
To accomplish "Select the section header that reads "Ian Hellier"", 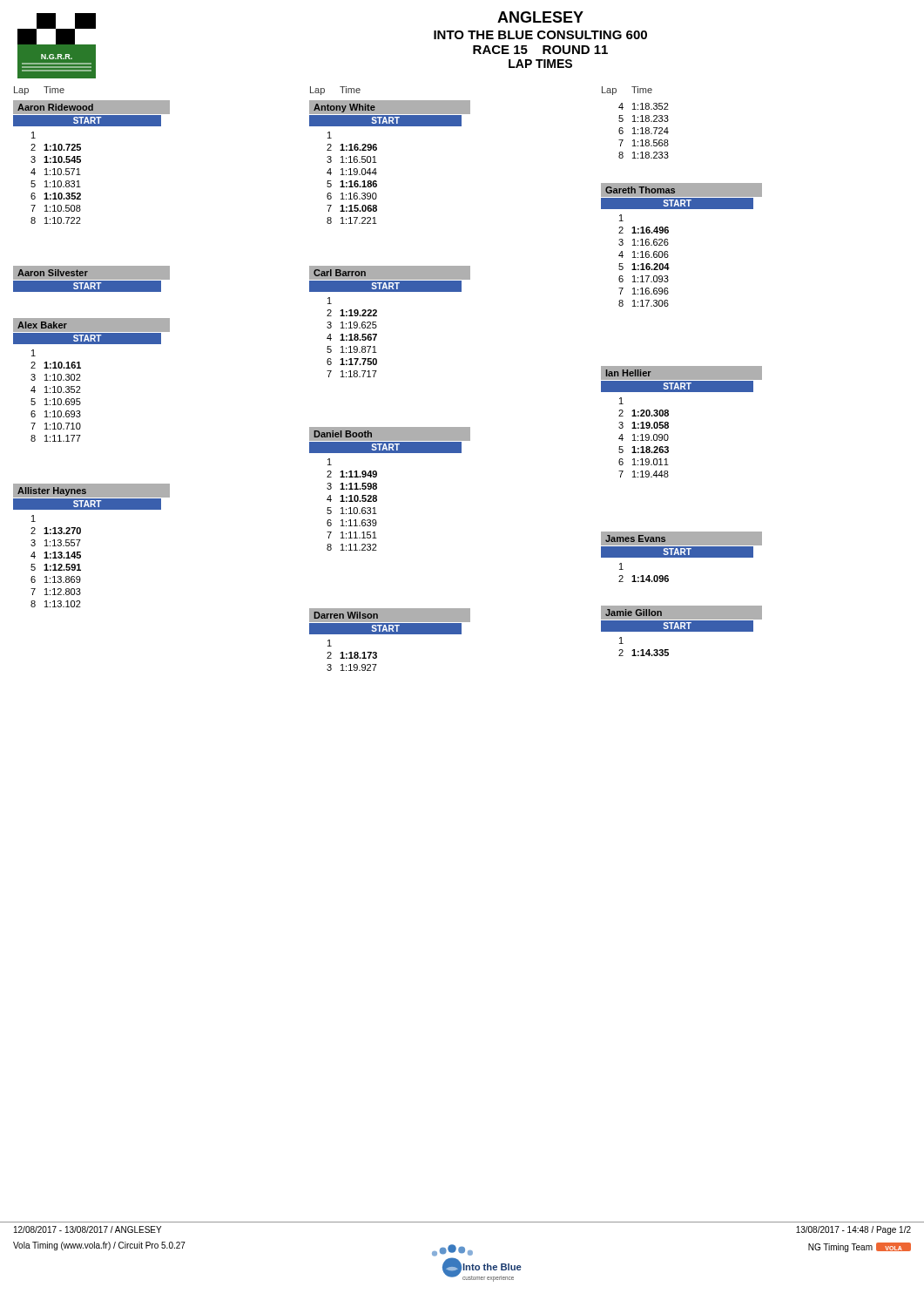I will tap(628, 373).
